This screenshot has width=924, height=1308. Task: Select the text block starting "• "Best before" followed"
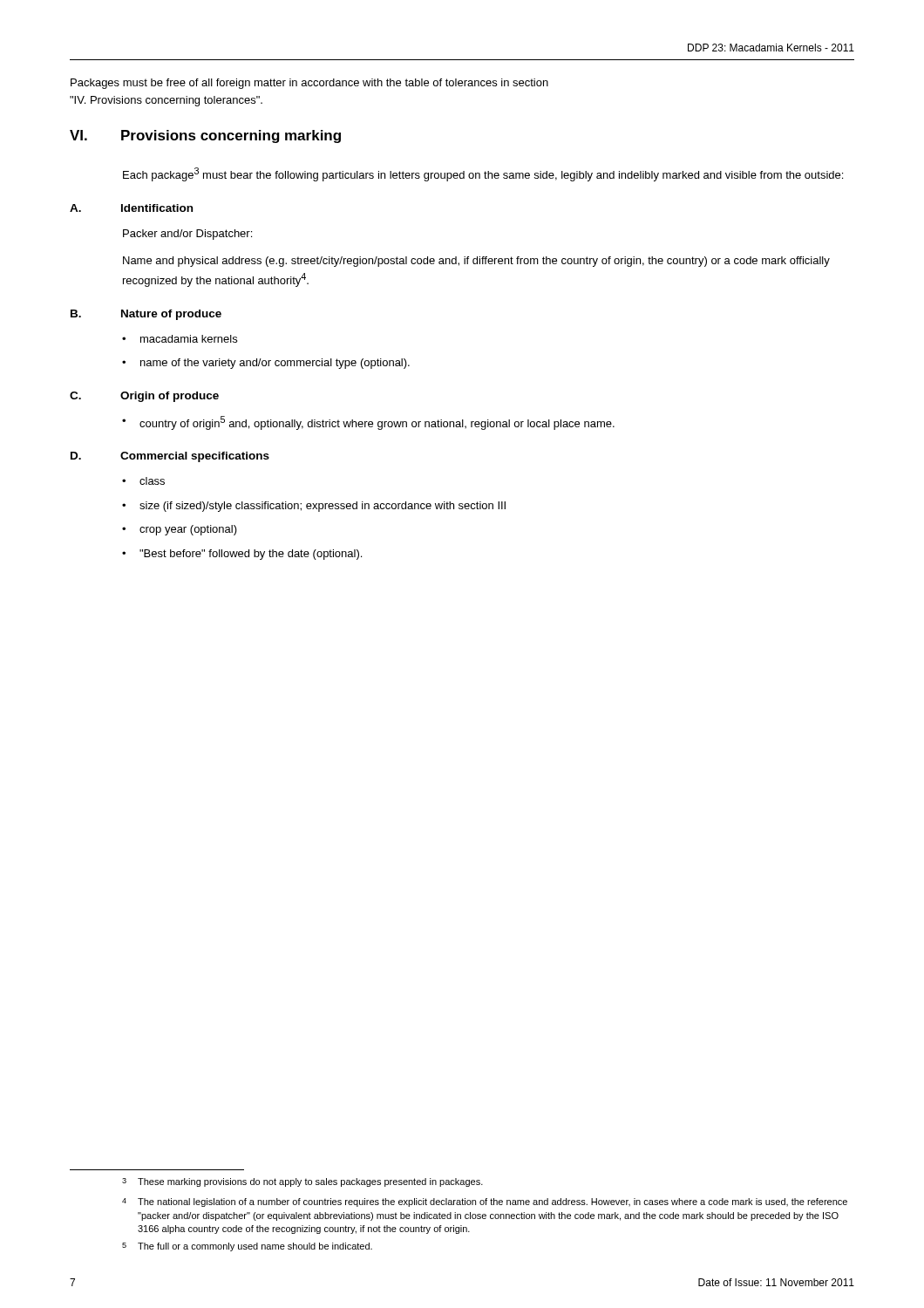coord(242,555)
